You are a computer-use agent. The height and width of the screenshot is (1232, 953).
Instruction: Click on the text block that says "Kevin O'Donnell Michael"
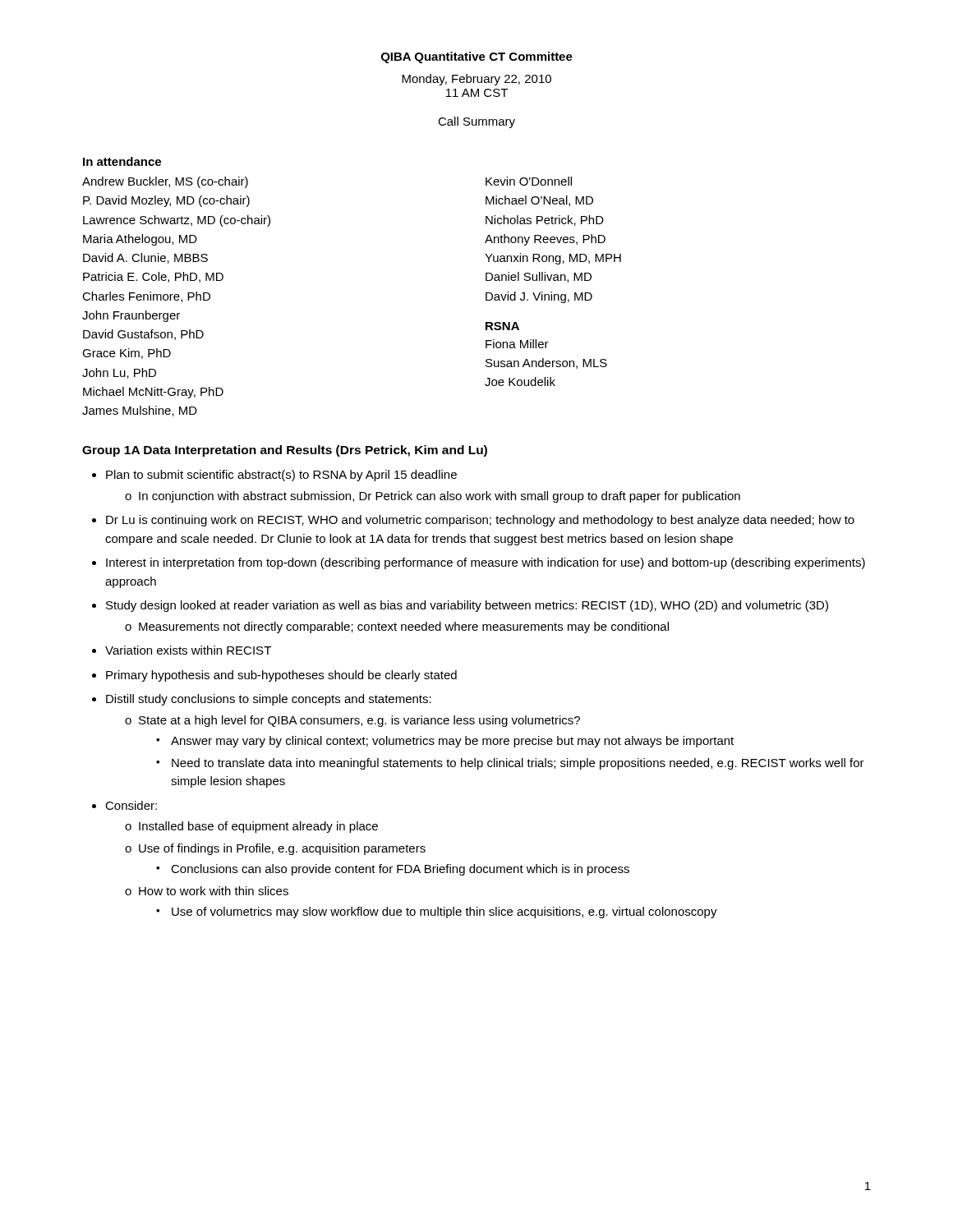tap(529, 181)
